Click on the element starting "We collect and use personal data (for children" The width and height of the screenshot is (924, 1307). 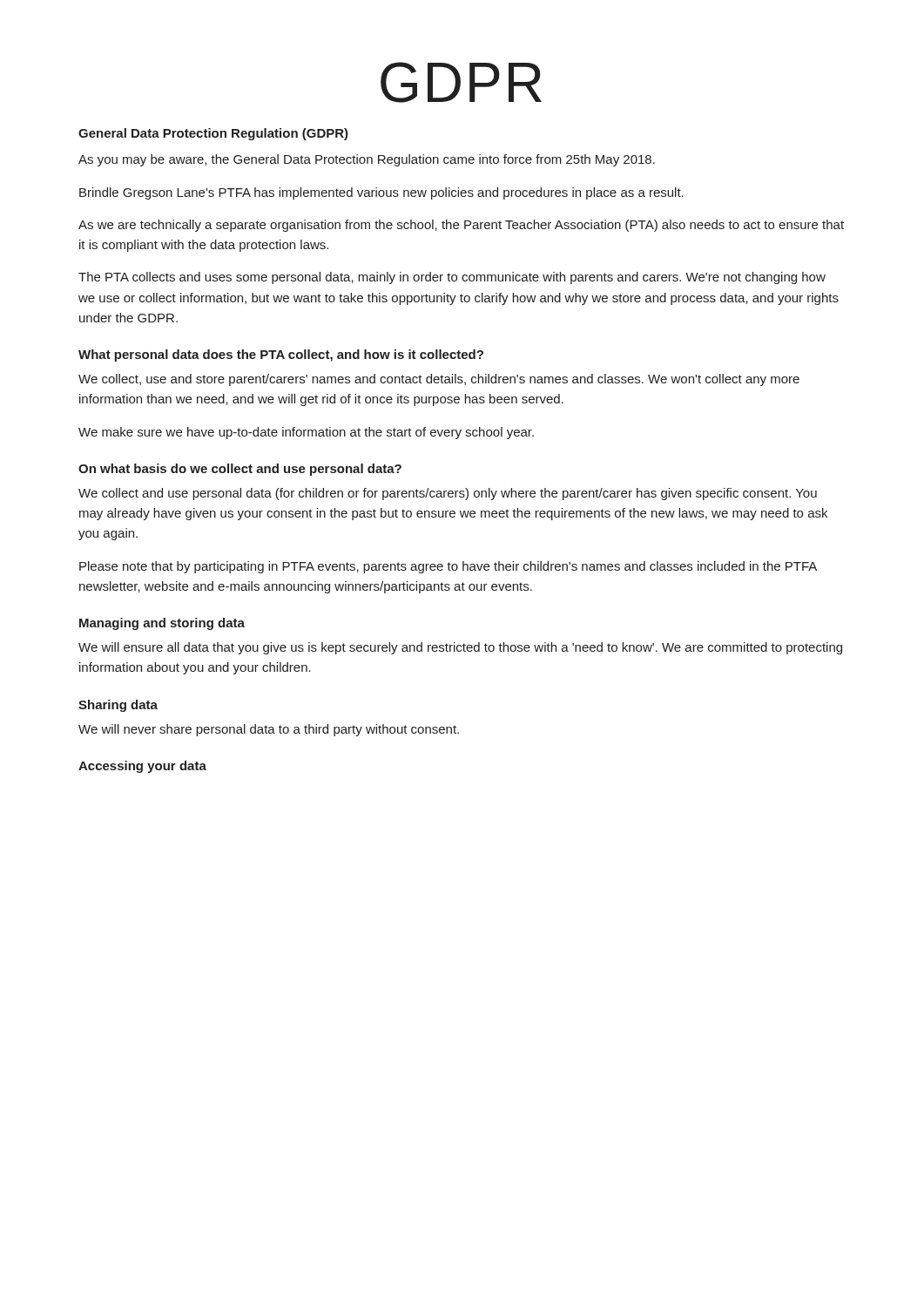point(453,513)
